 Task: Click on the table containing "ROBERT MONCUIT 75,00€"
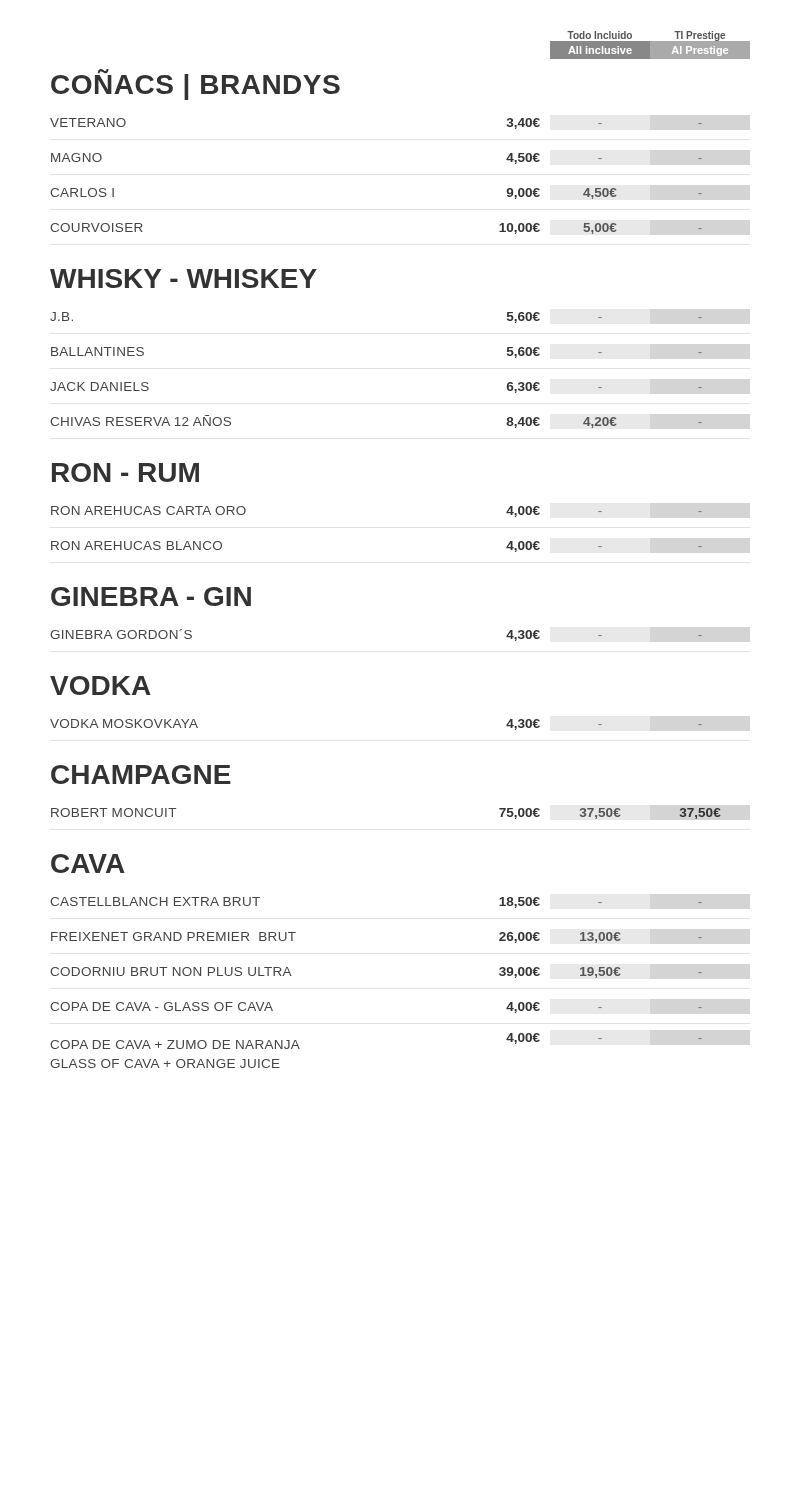coord(400,812)
